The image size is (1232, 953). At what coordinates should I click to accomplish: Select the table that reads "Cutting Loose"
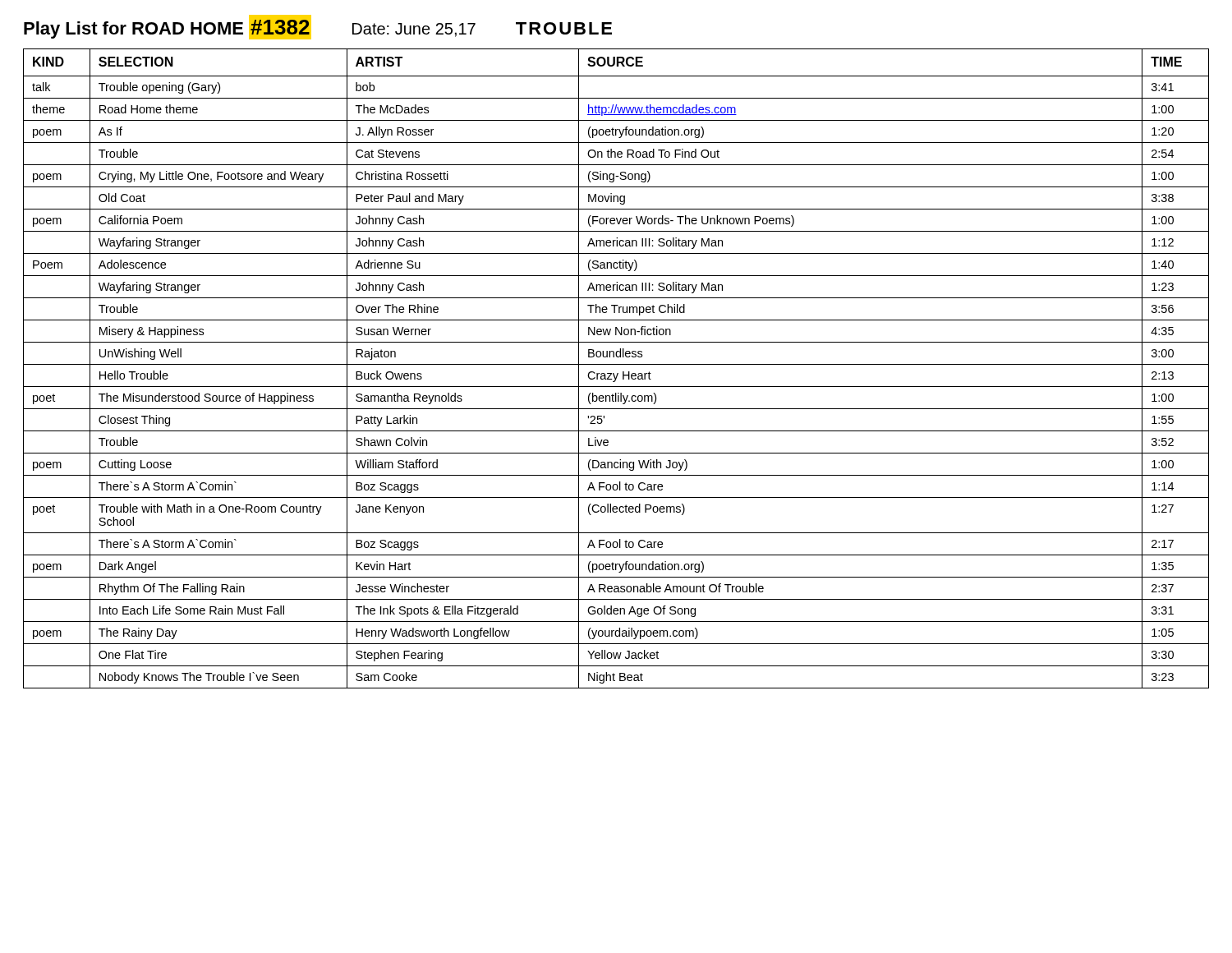(616, 368)
